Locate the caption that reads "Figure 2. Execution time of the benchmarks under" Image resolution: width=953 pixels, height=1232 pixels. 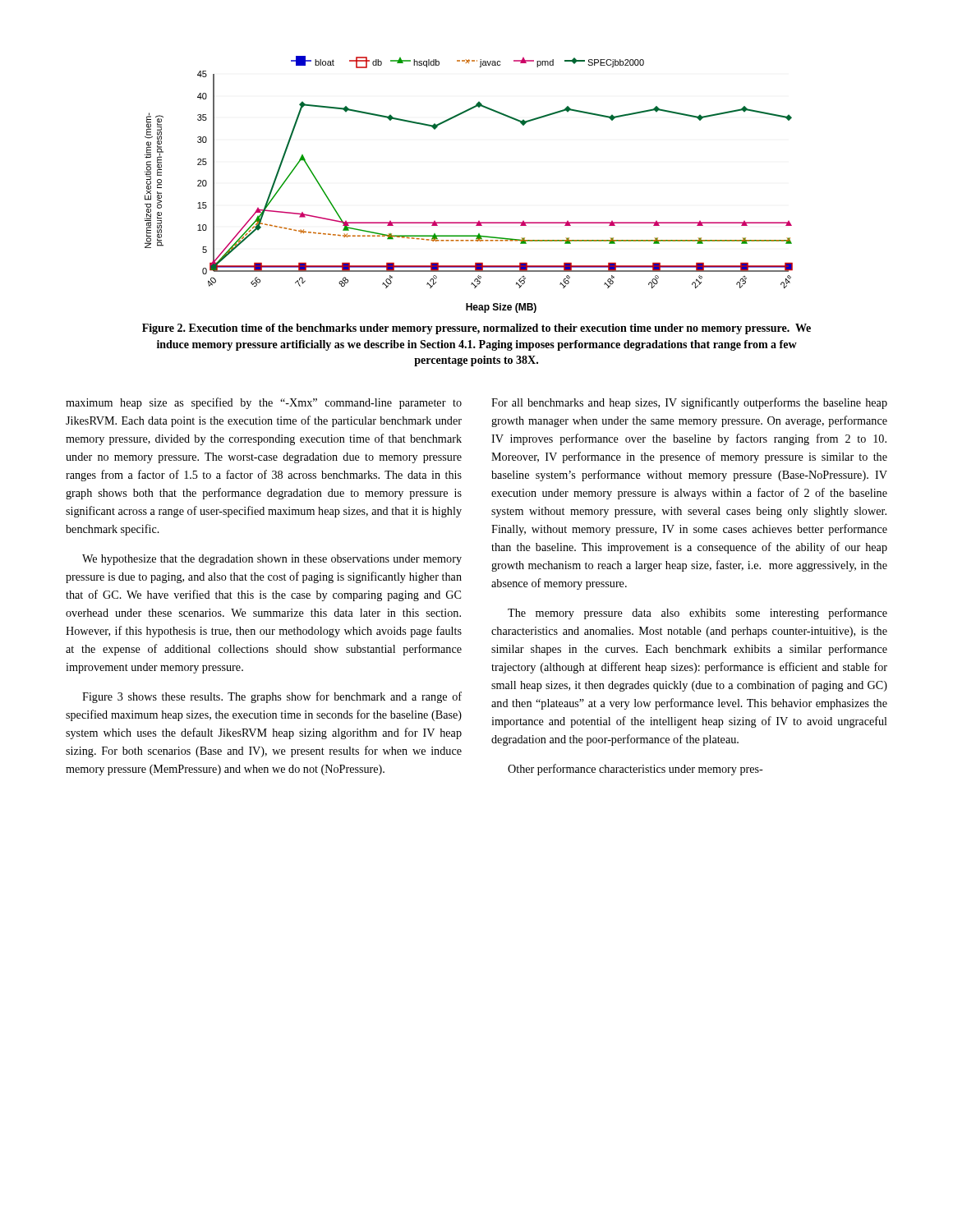click(476, 344)
